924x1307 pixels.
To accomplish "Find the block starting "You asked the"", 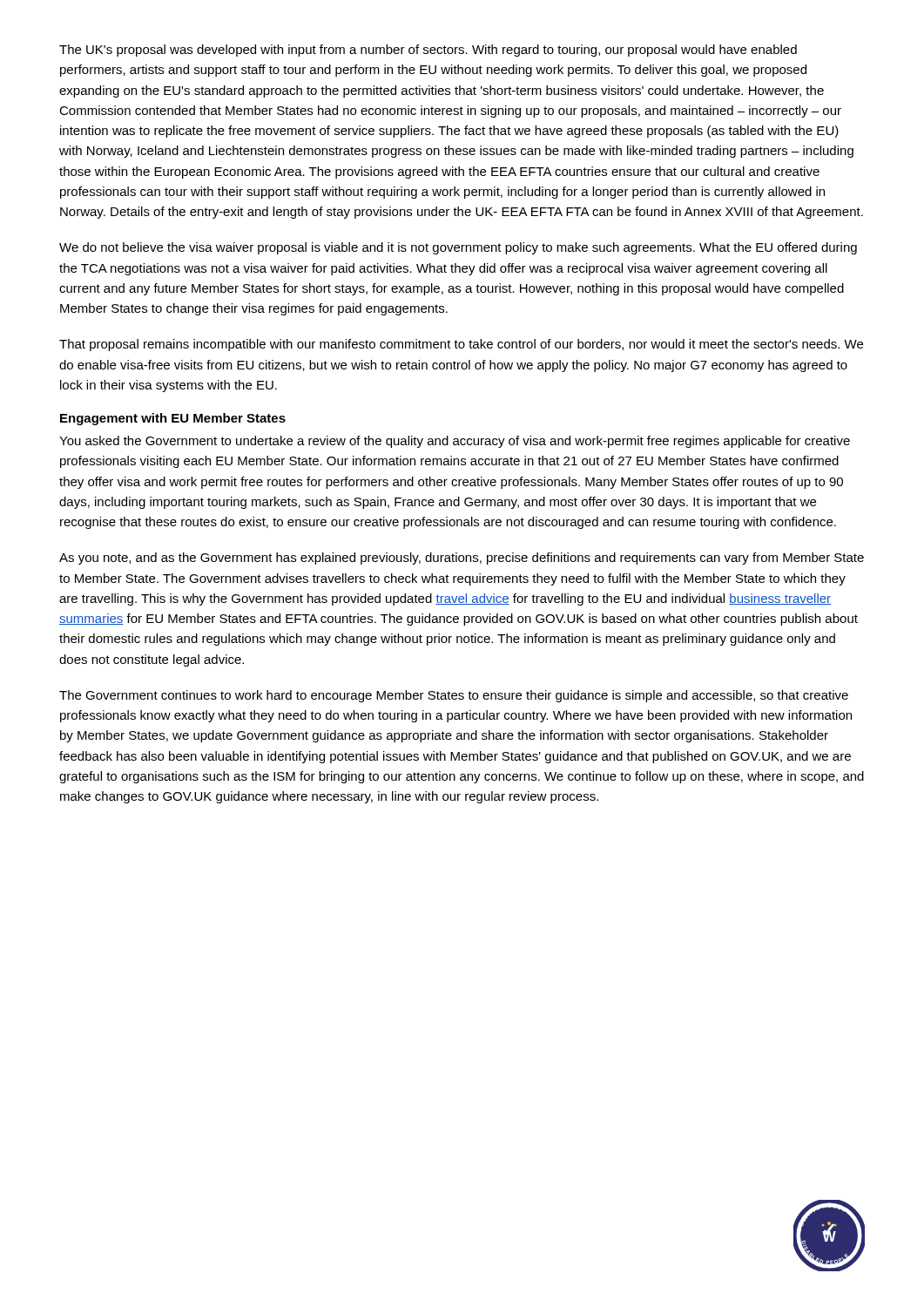I will [455, 481].
